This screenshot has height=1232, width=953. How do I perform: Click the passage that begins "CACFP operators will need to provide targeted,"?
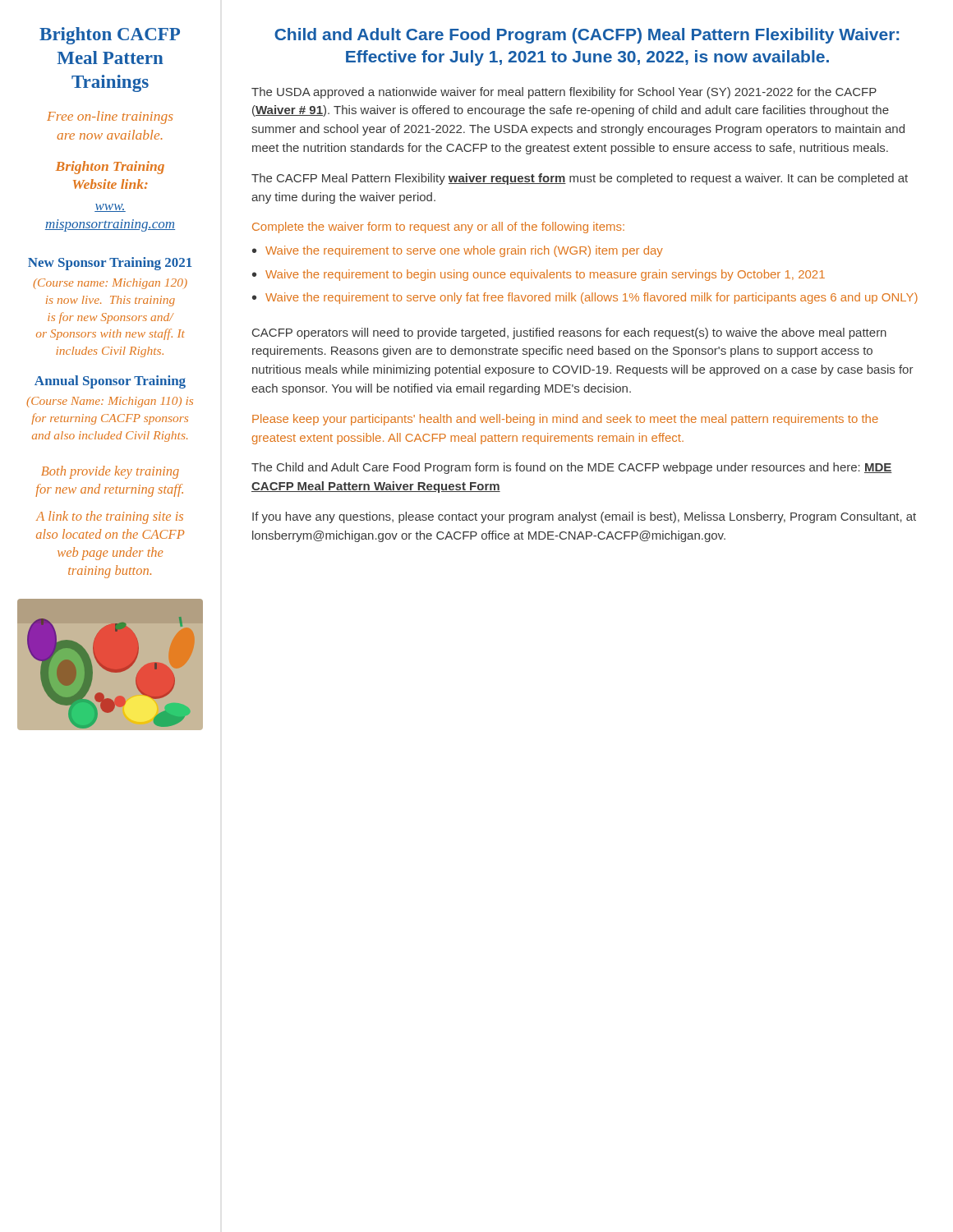pyautogui.click(x=582, y=360)
